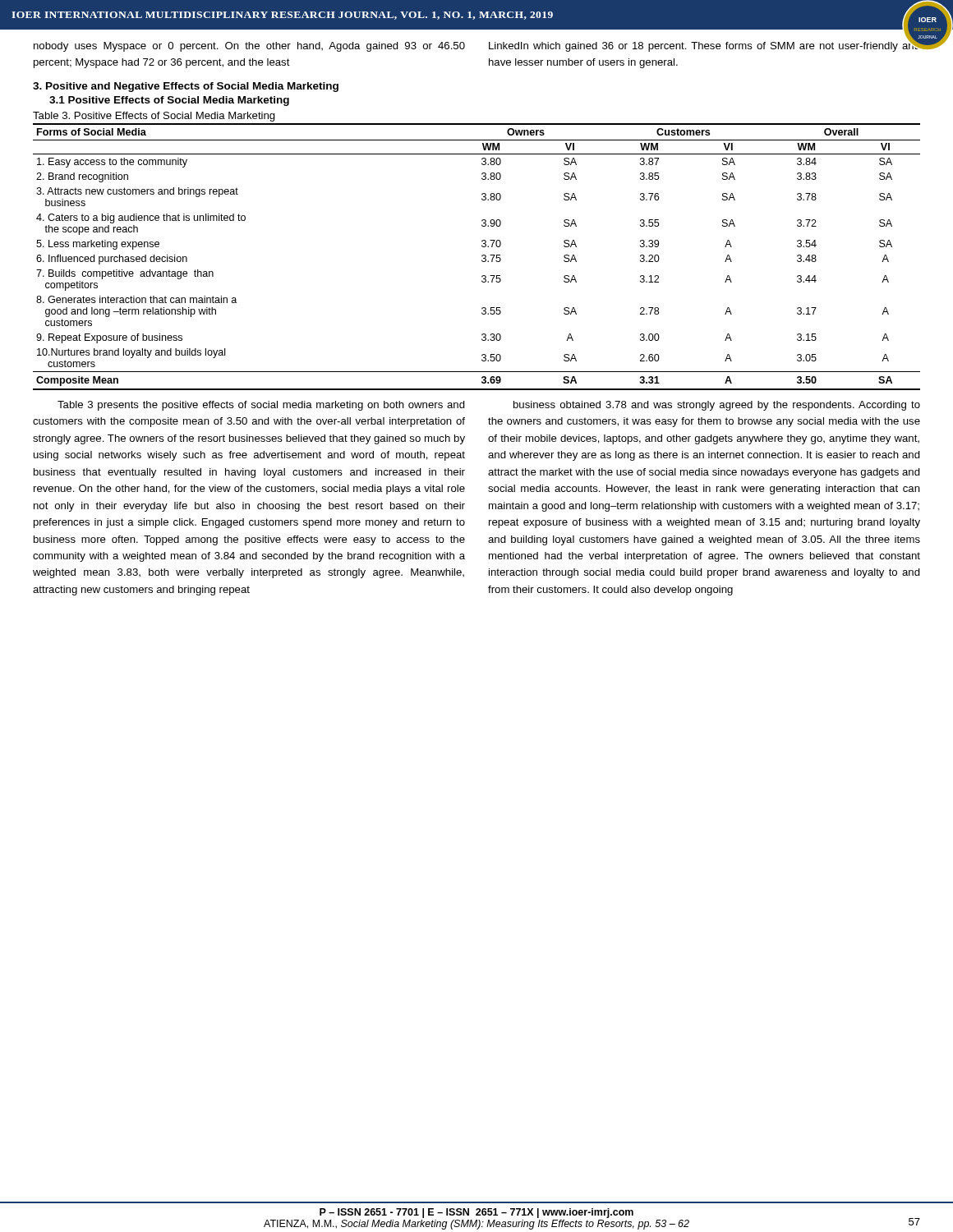Find the caption containing "Table 3. Positive Effects of Social"
Image resolution: width=953 pixels, height=1232 pixels.
[x=154, y=115]
